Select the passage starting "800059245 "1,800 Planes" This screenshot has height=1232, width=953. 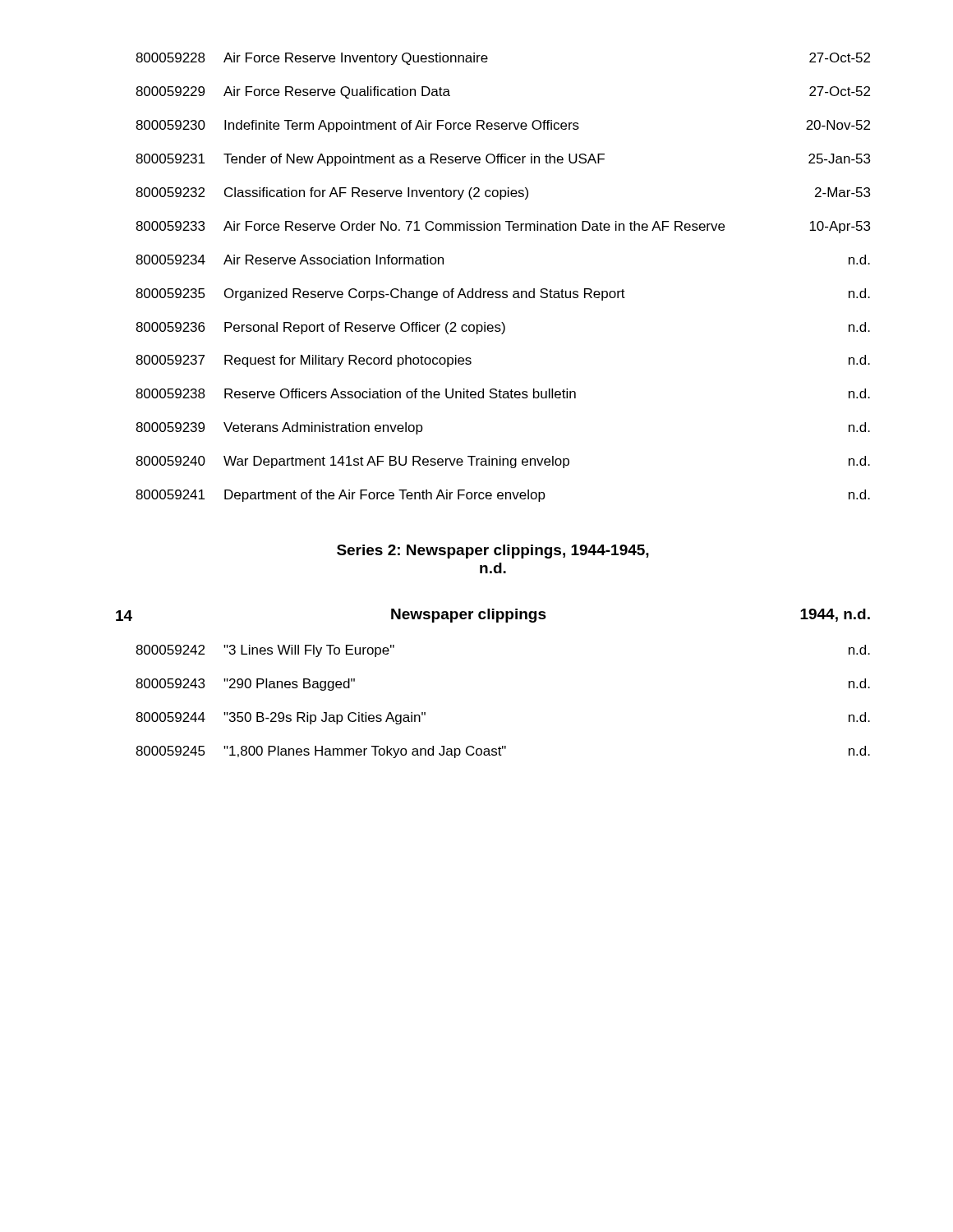pos(493,752)
